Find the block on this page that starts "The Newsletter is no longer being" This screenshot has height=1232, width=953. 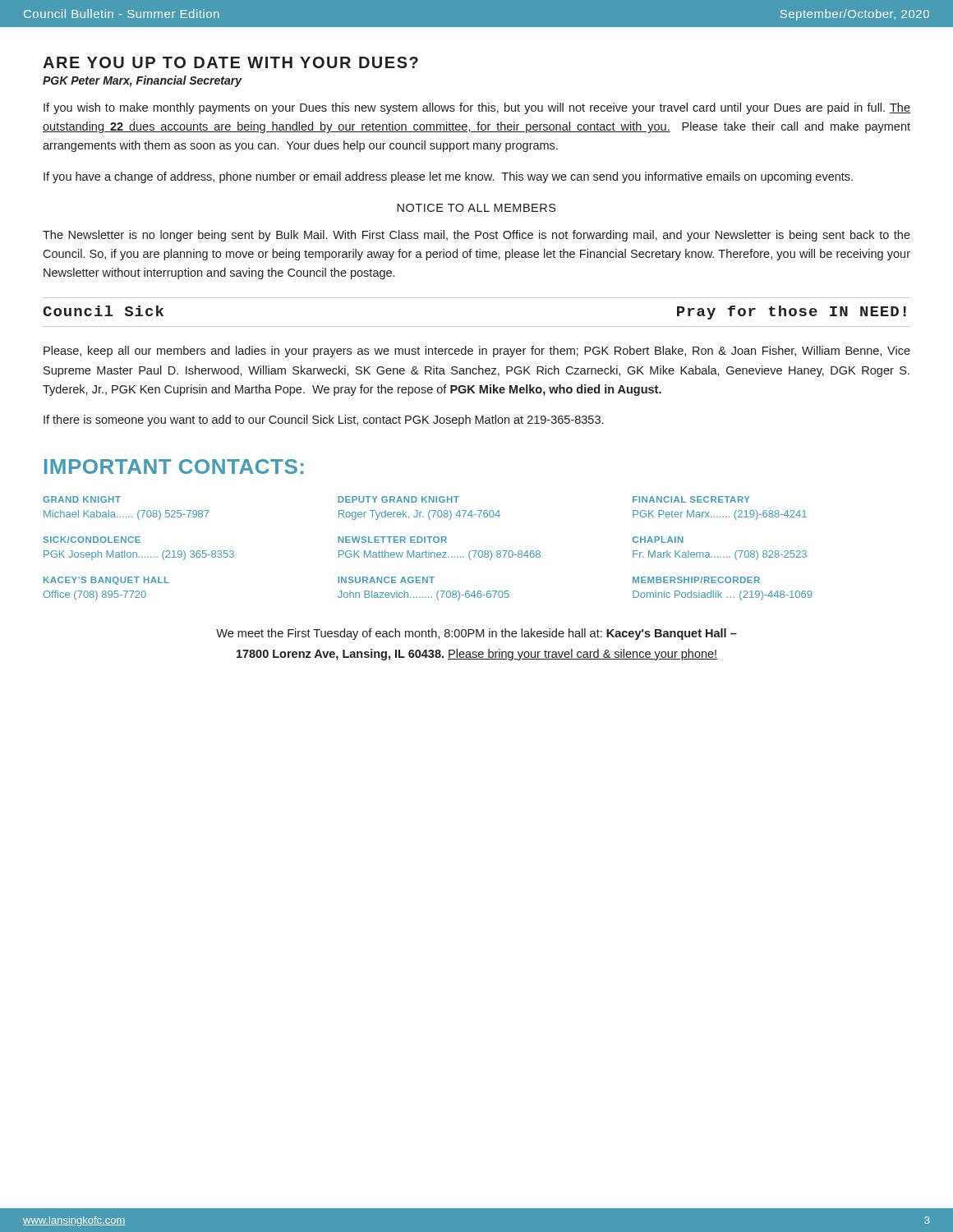click(x=476, y=254)
